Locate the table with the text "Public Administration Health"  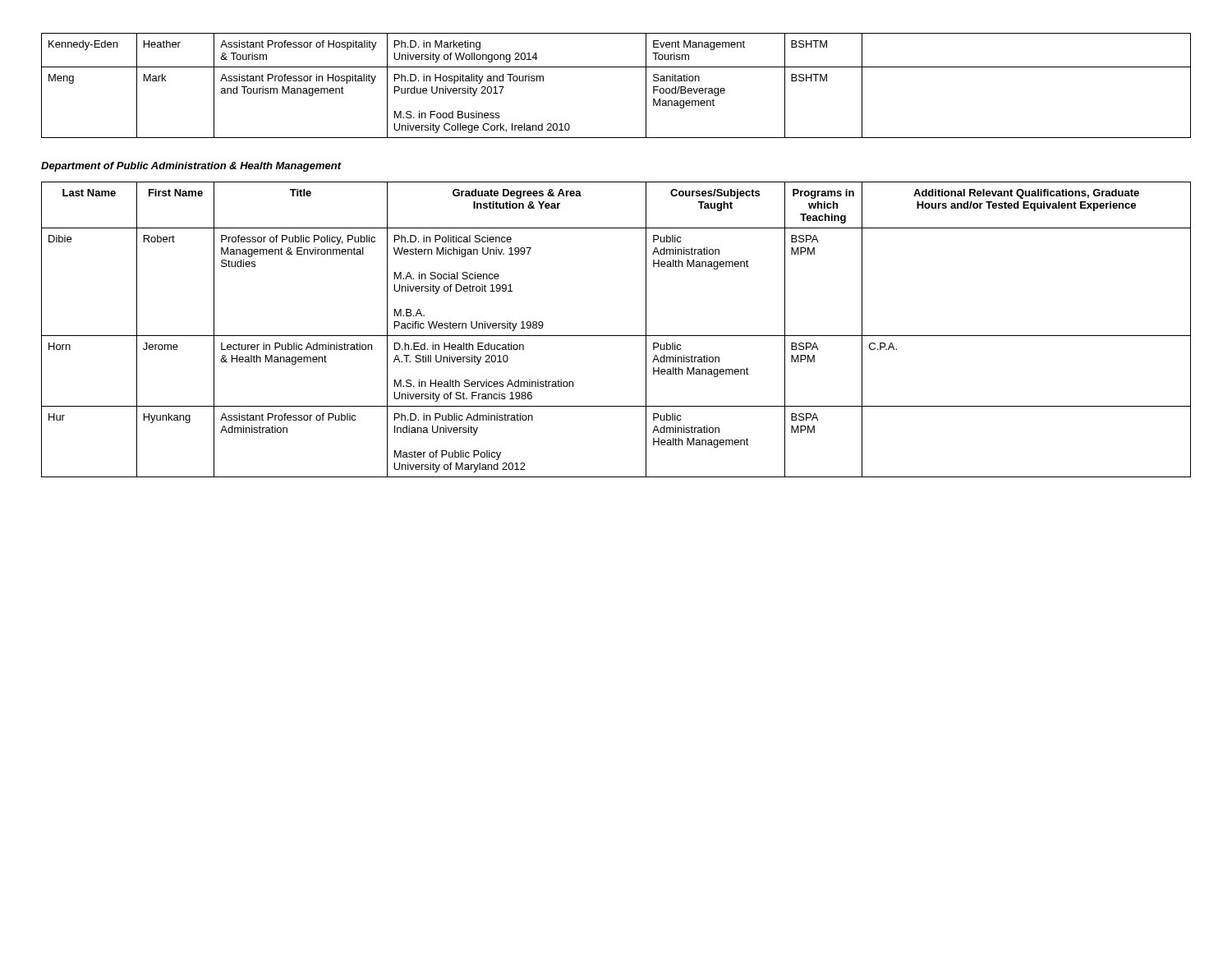(x=616, y=329)
